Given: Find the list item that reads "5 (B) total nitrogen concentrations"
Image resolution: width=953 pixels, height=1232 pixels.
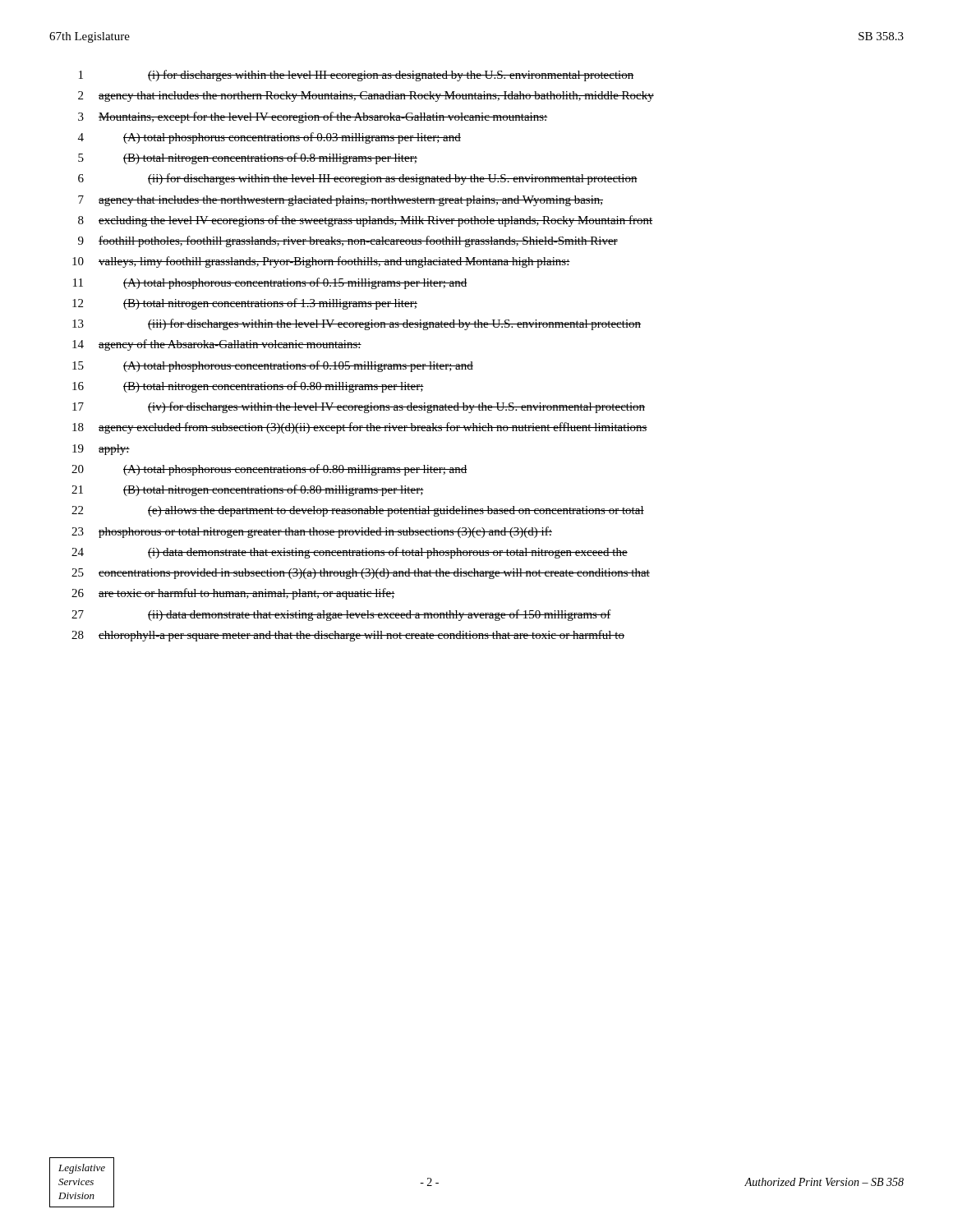Looking at the screenshot, I should coord(248,159).
